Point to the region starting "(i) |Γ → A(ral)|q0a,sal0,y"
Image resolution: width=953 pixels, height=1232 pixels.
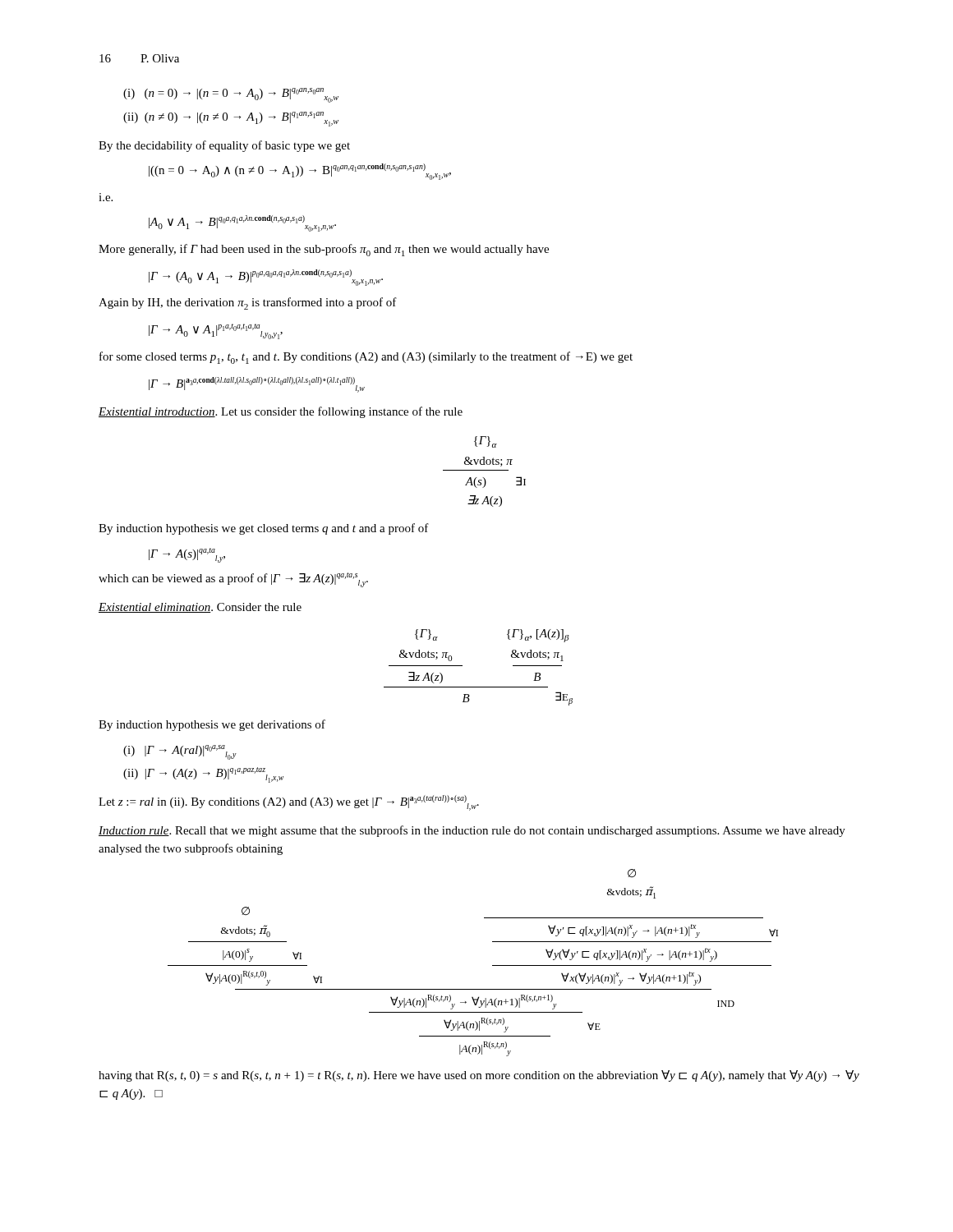(x=180, y=751)
